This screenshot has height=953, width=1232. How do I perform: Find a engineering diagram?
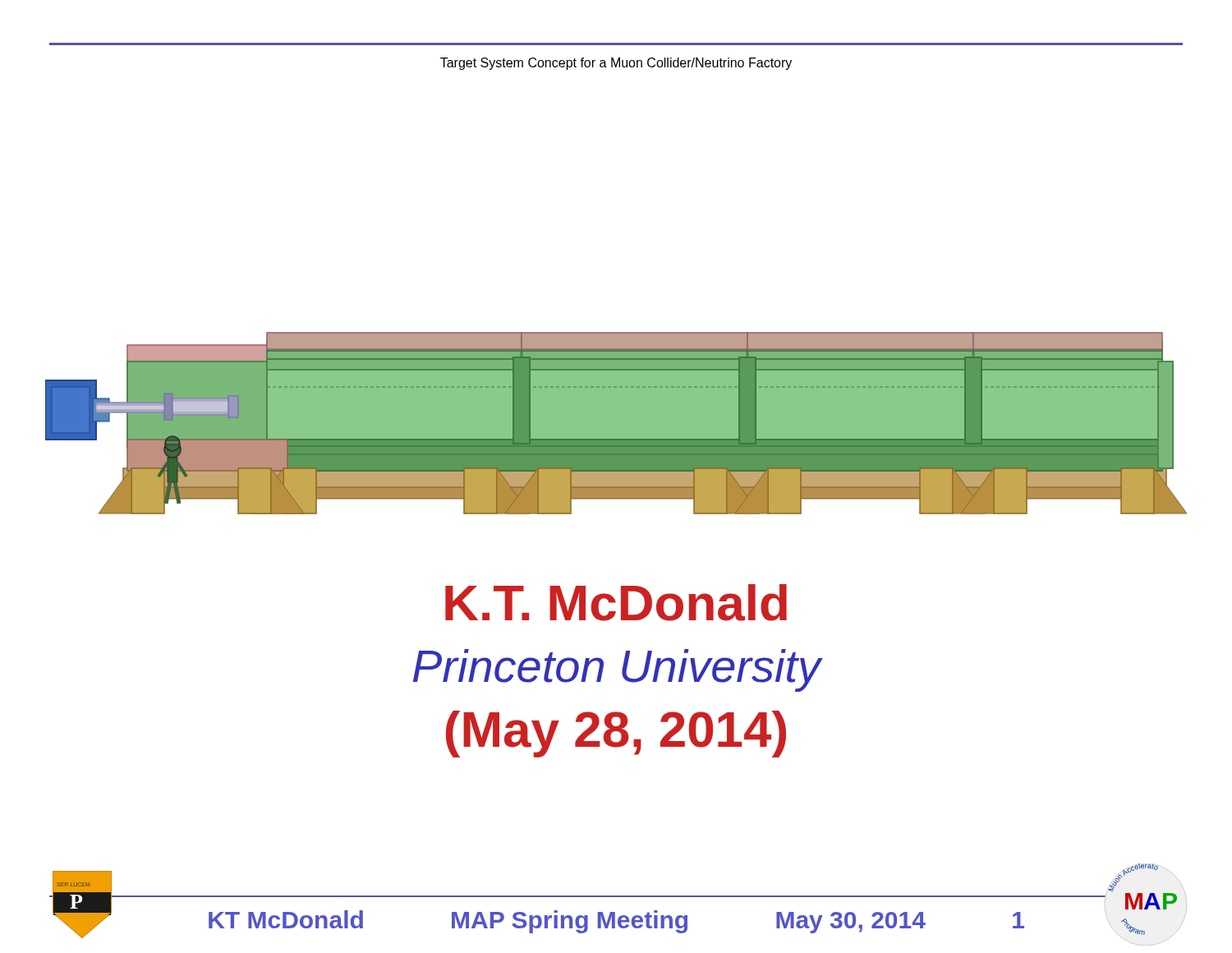point(616,380)
